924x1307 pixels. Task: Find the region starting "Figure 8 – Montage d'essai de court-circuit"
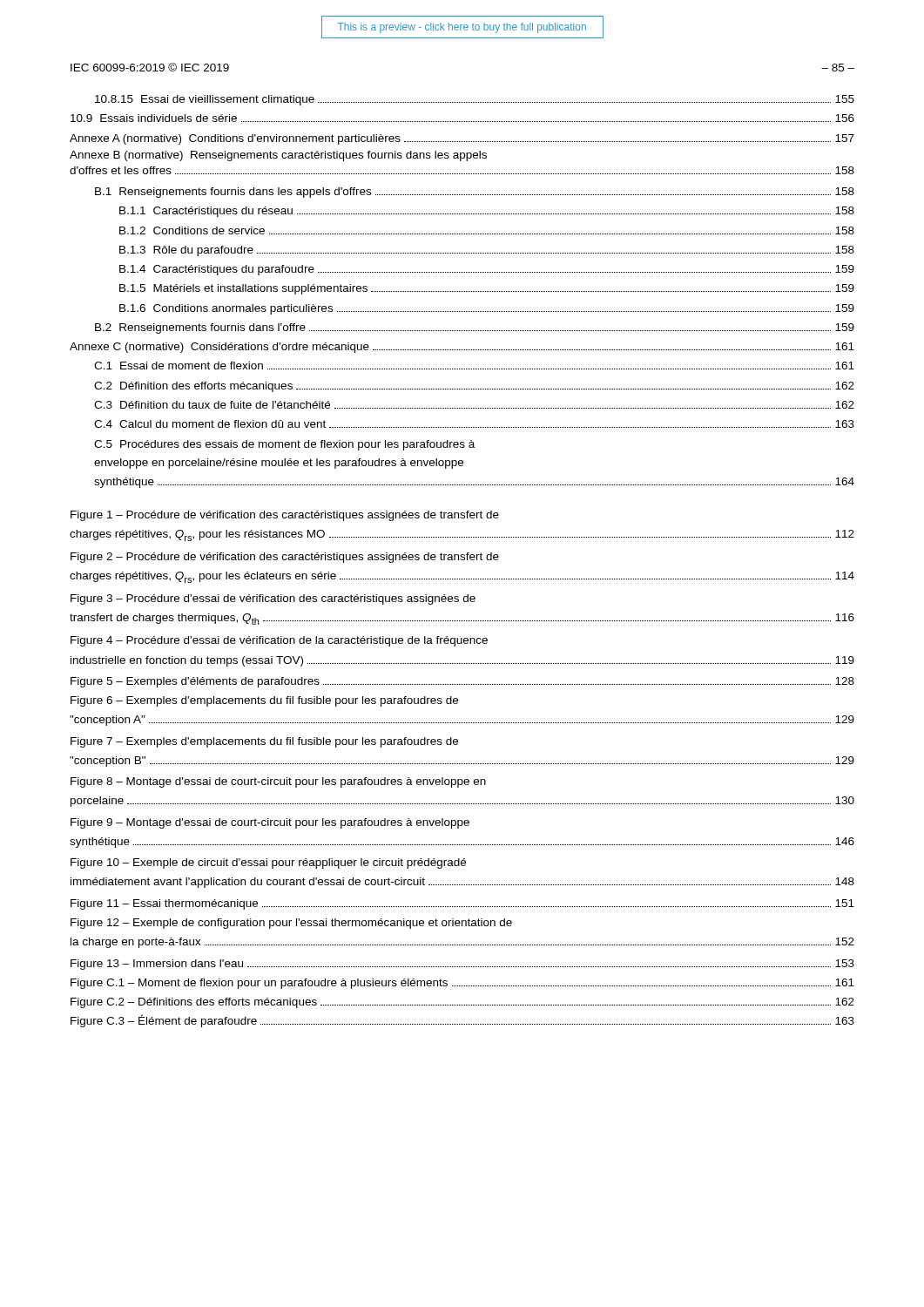[x=462, y=791]
